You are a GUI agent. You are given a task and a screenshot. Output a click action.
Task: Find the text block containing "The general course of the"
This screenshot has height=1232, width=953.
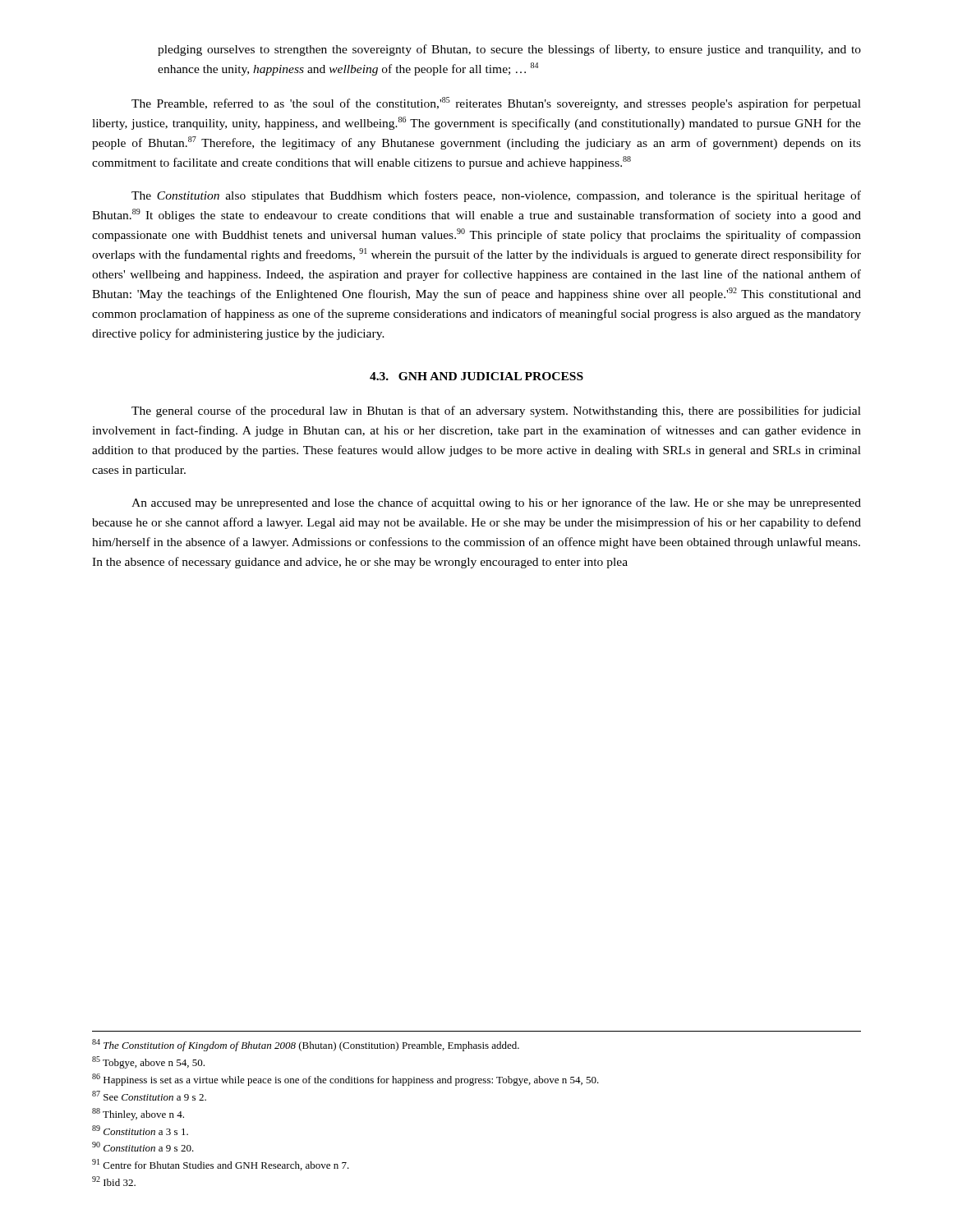[476, 440]
